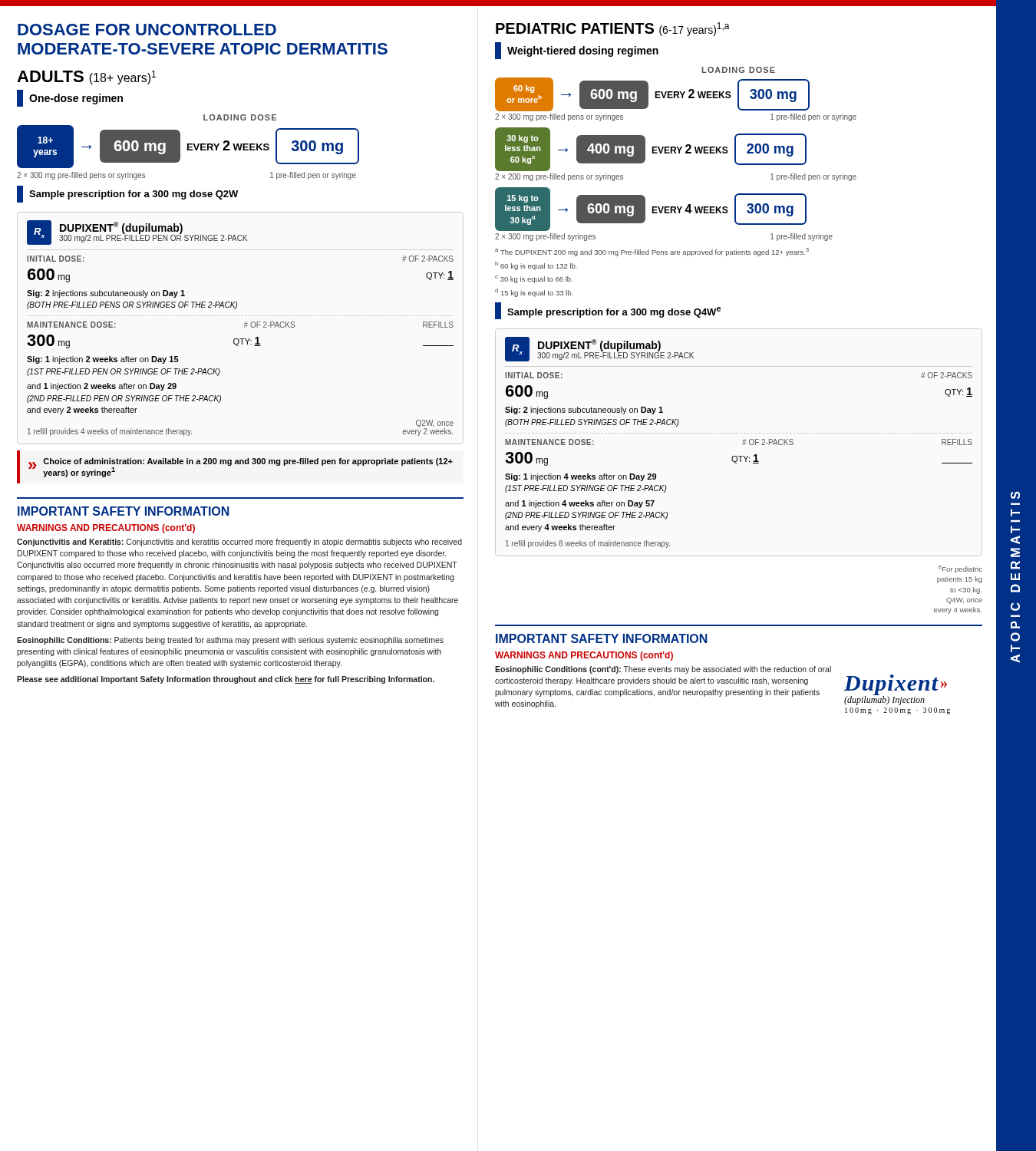Select the passage starting "Conjunctivitis and Keratitis: Conjunctivitis and keratitis occurred more"

coord(240,583)
